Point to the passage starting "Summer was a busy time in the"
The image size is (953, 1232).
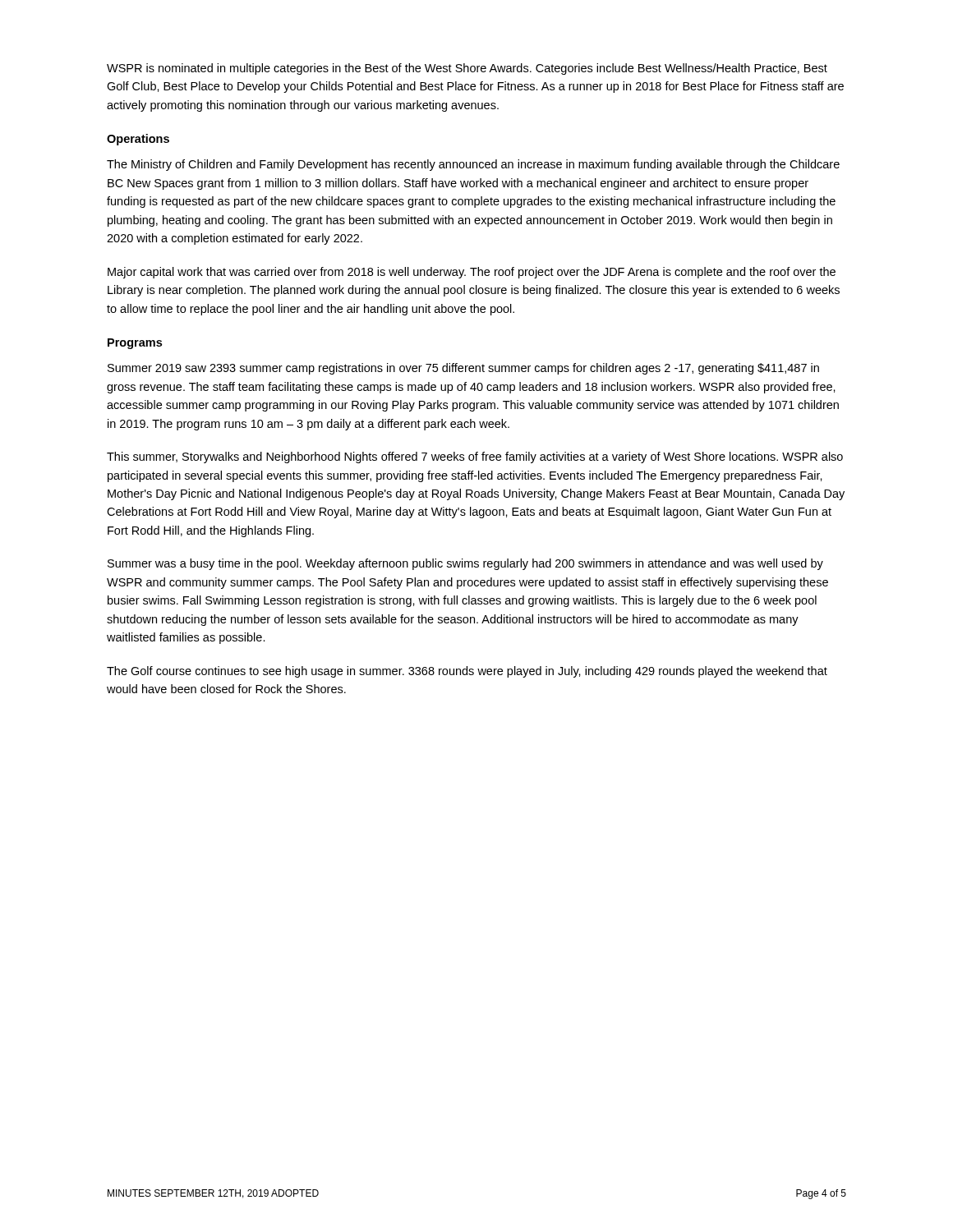coord(468,601)
